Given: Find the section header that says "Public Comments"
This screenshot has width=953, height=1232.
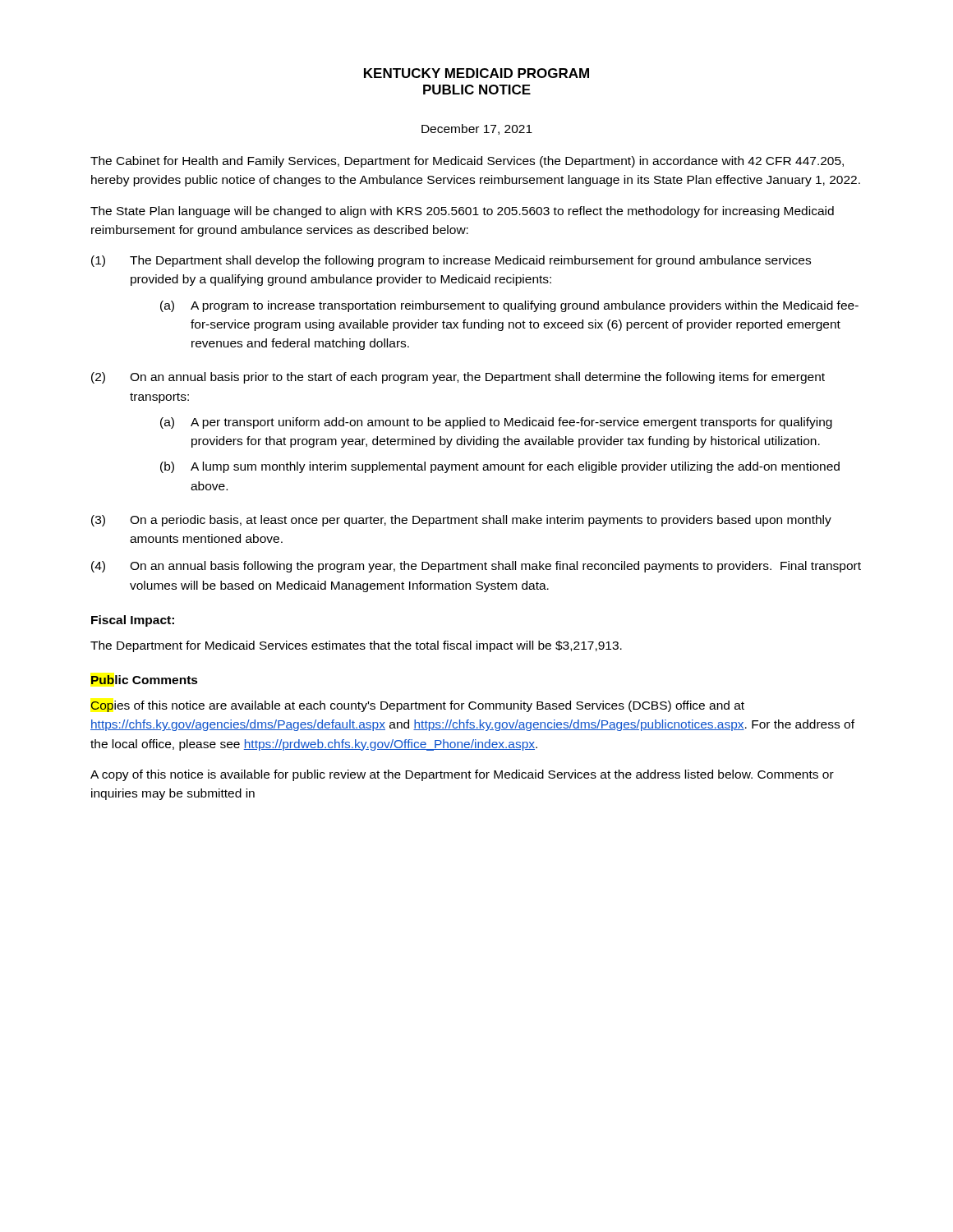Looking at the screenshot, I should [144, 680].
